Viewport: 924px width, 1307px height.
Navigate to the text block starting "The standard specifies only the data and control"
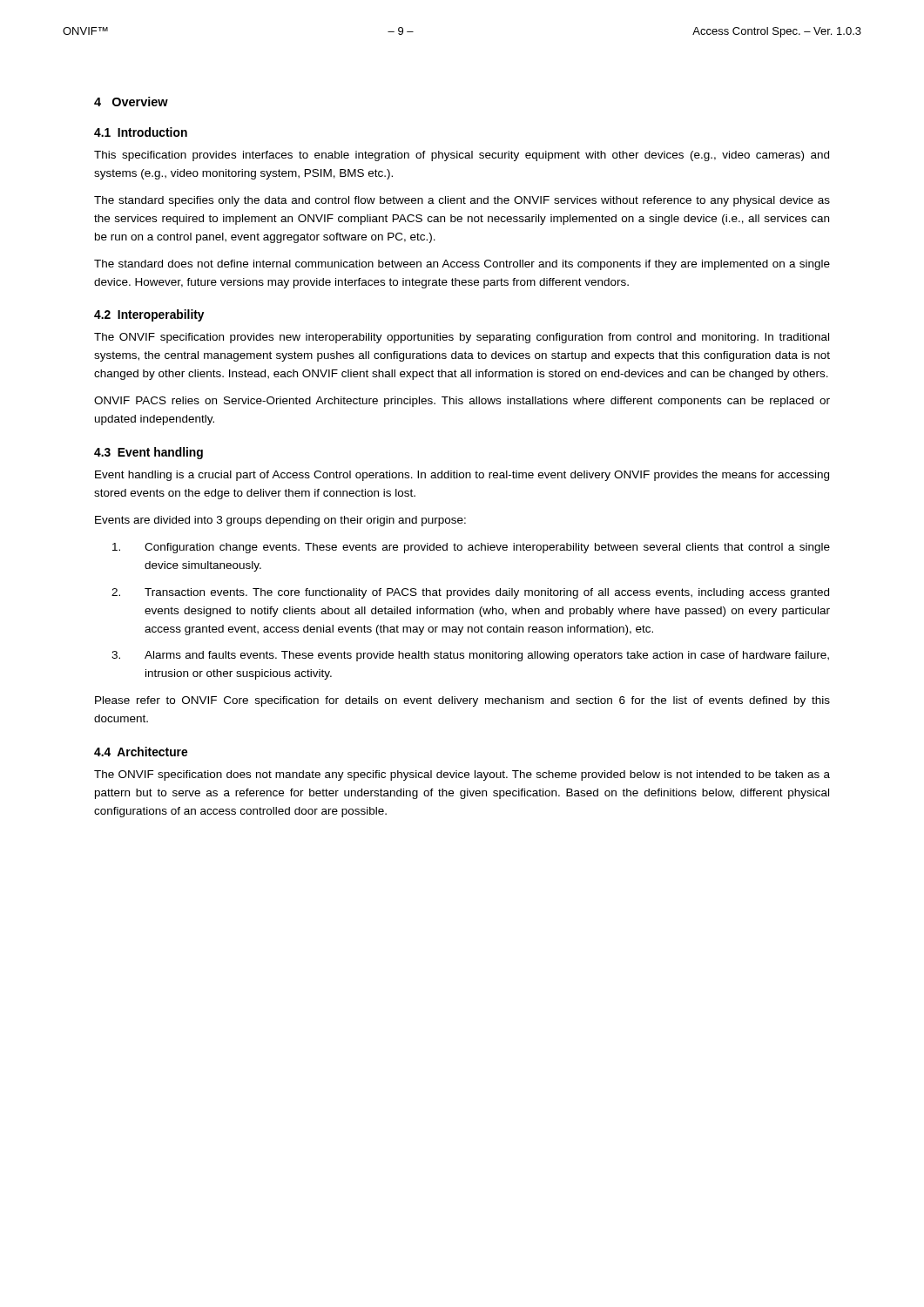coord(462,218)
